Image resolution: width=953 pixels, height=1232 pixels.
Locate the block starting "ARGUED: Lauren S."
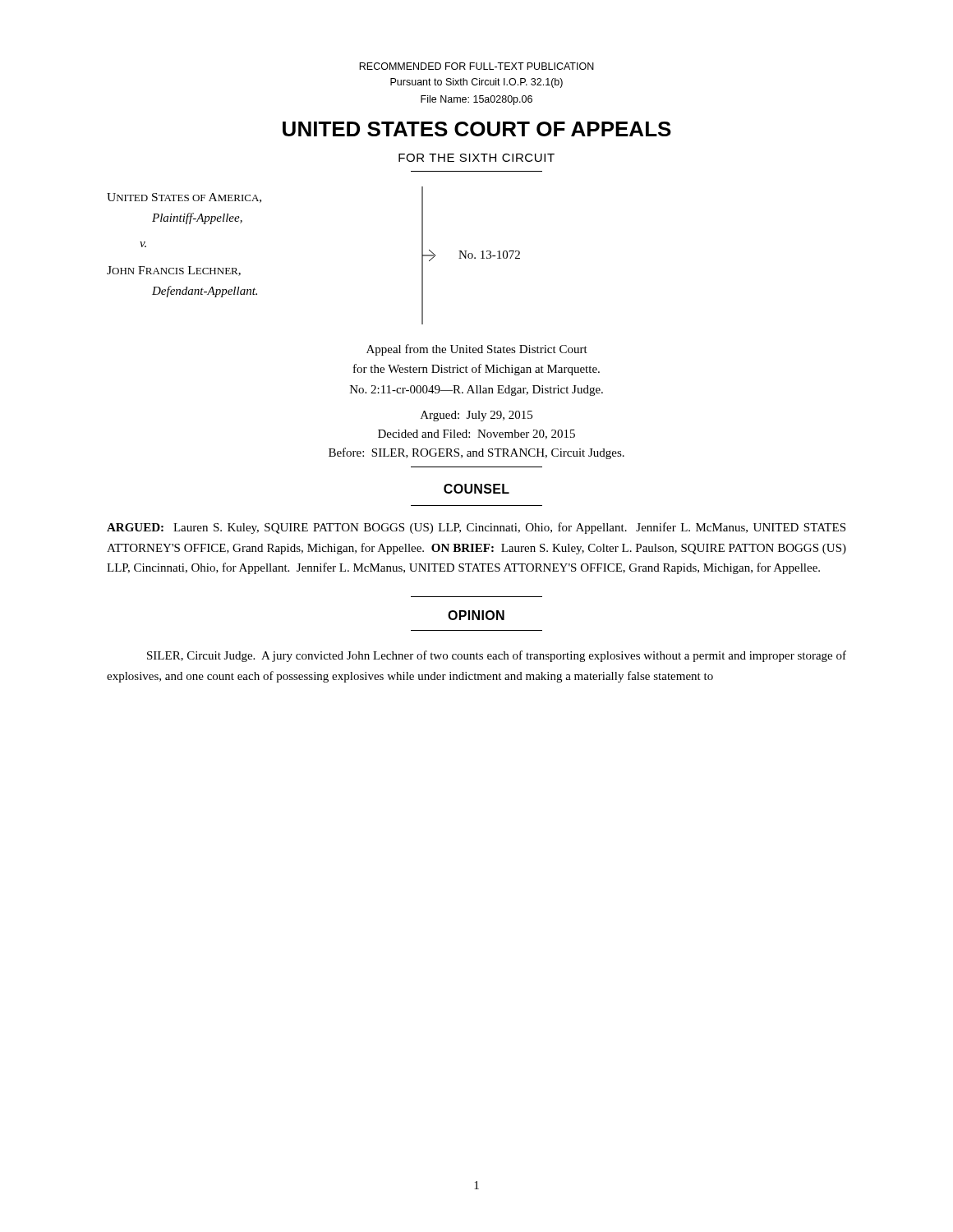coord(476,547)
